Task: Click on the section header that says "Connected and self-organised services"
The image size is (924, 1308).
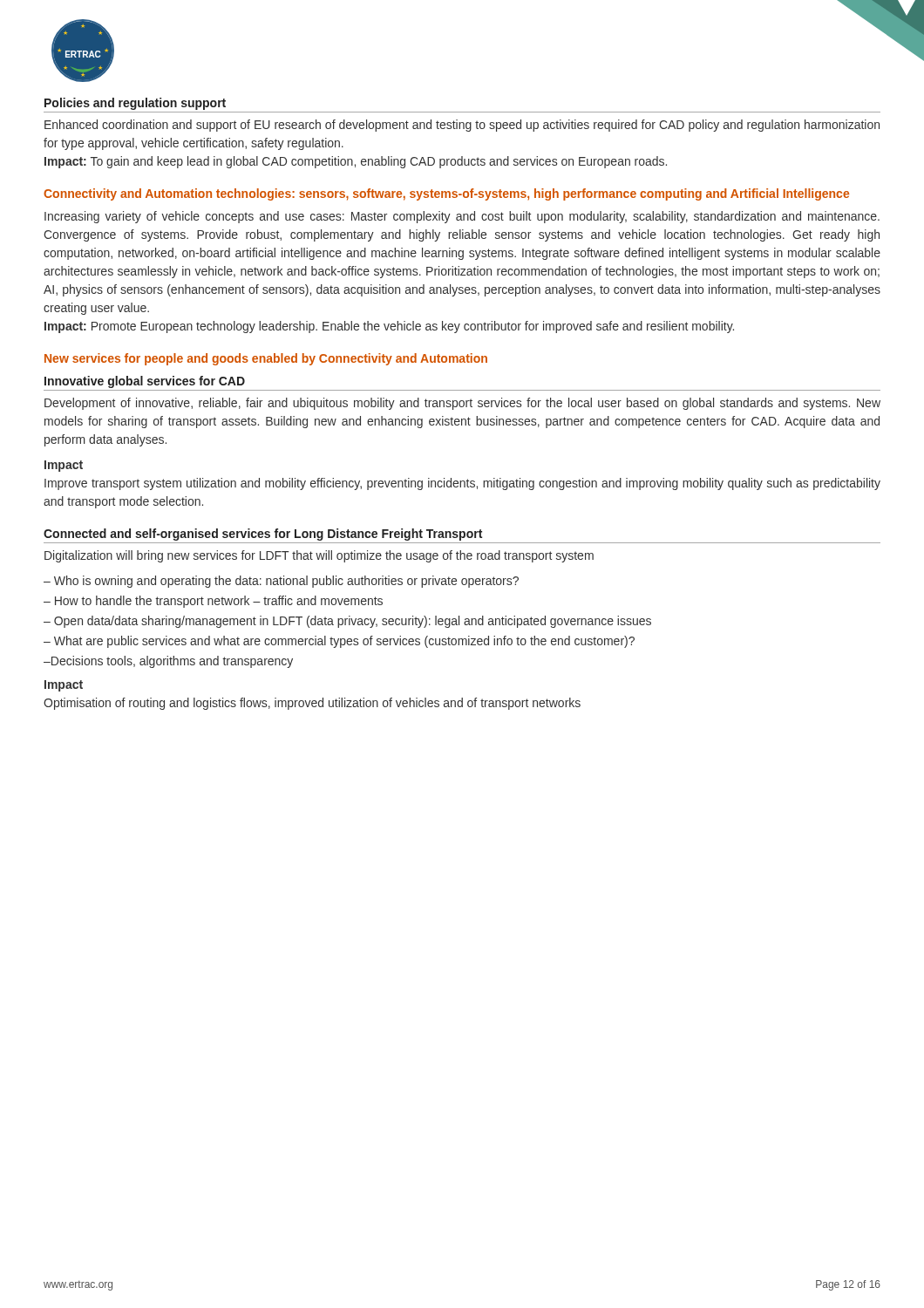Action: click(263, 534)
